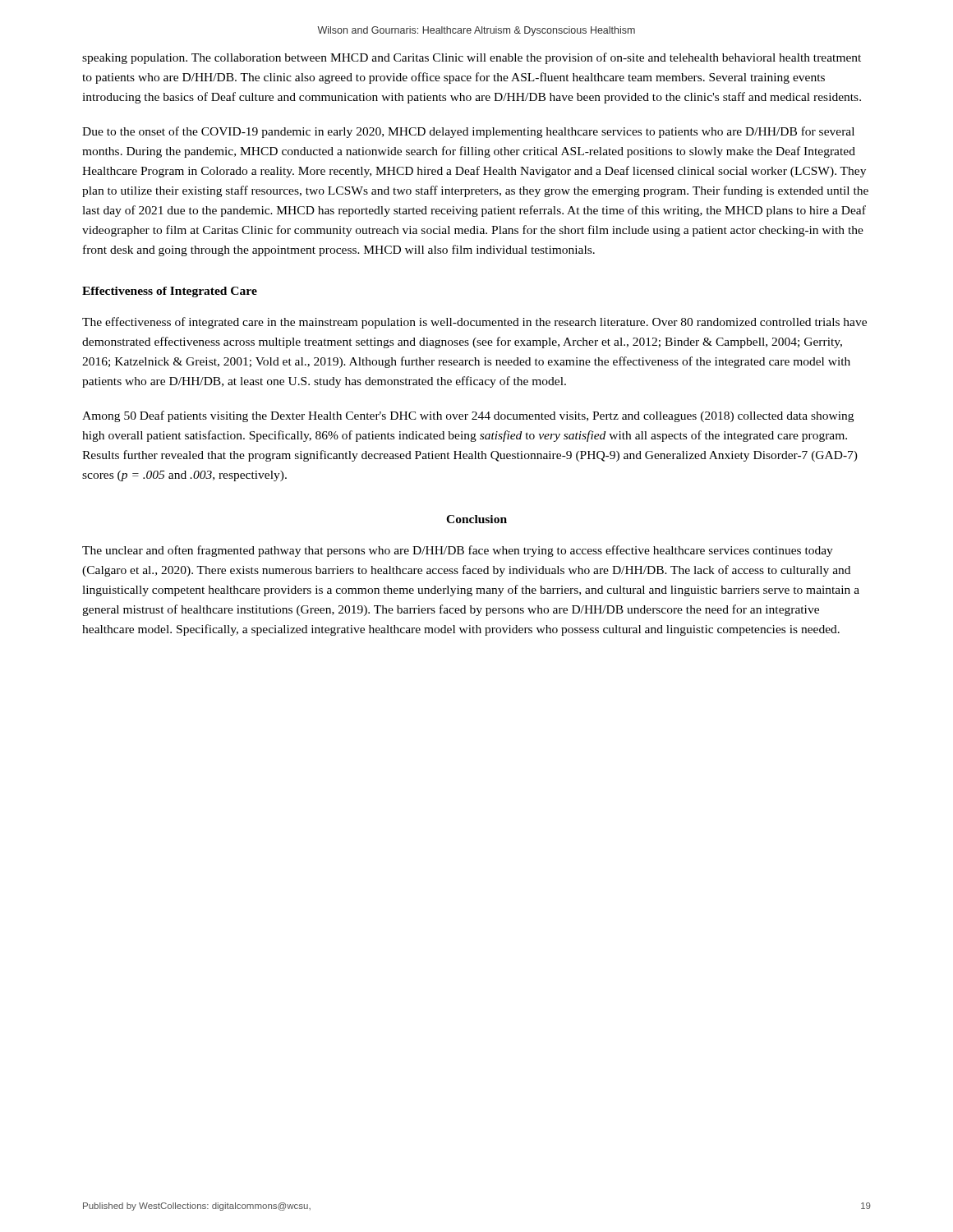Find the block on this page that starts "speaking population. The collaboration between MHCD and"
The height and width of the screenshot is (1232, 953).
472,77
